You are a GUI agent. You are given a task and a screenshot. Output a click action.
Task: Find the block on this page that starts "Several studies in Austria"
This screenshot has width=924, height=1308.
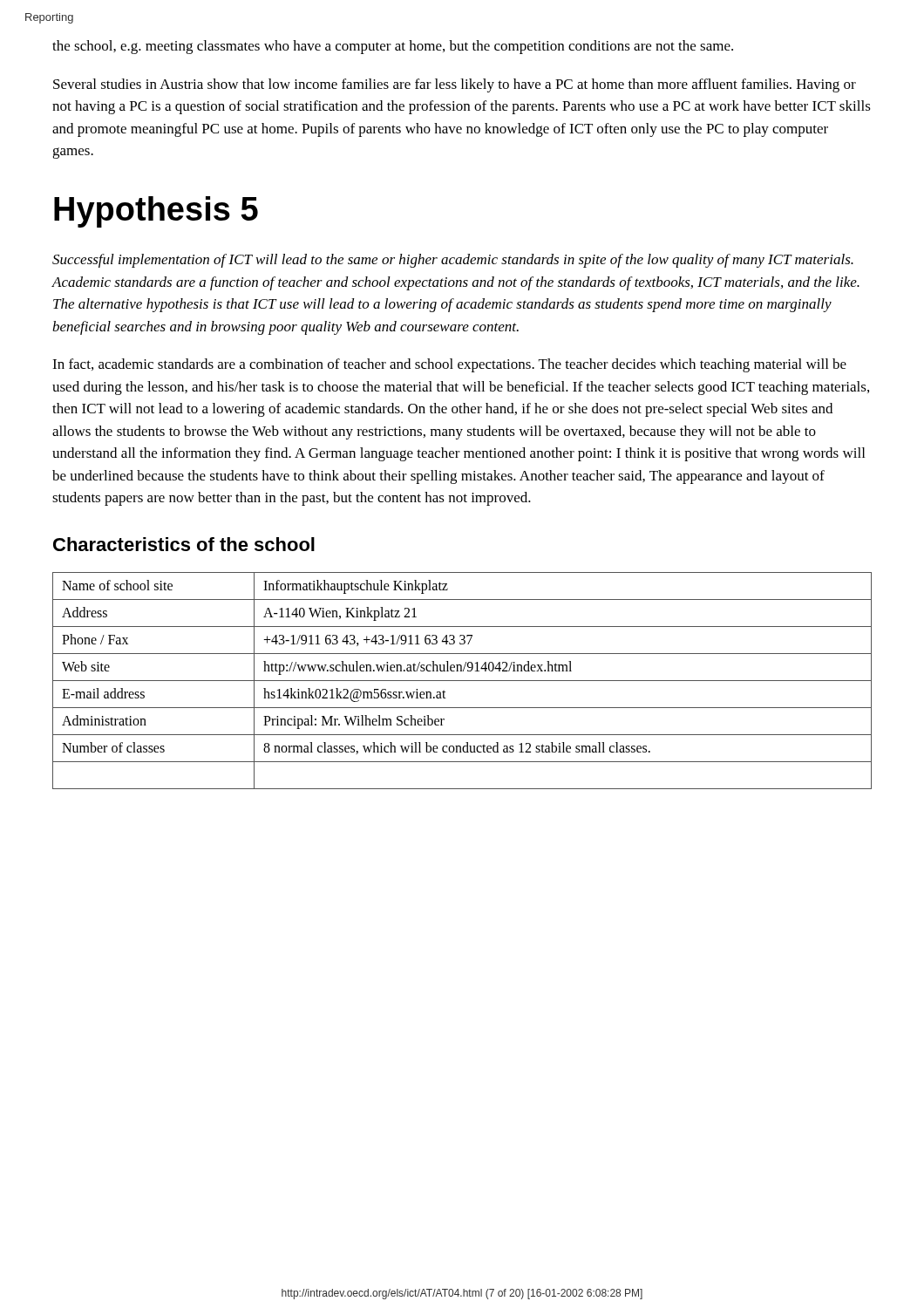(x=461, y=117)
